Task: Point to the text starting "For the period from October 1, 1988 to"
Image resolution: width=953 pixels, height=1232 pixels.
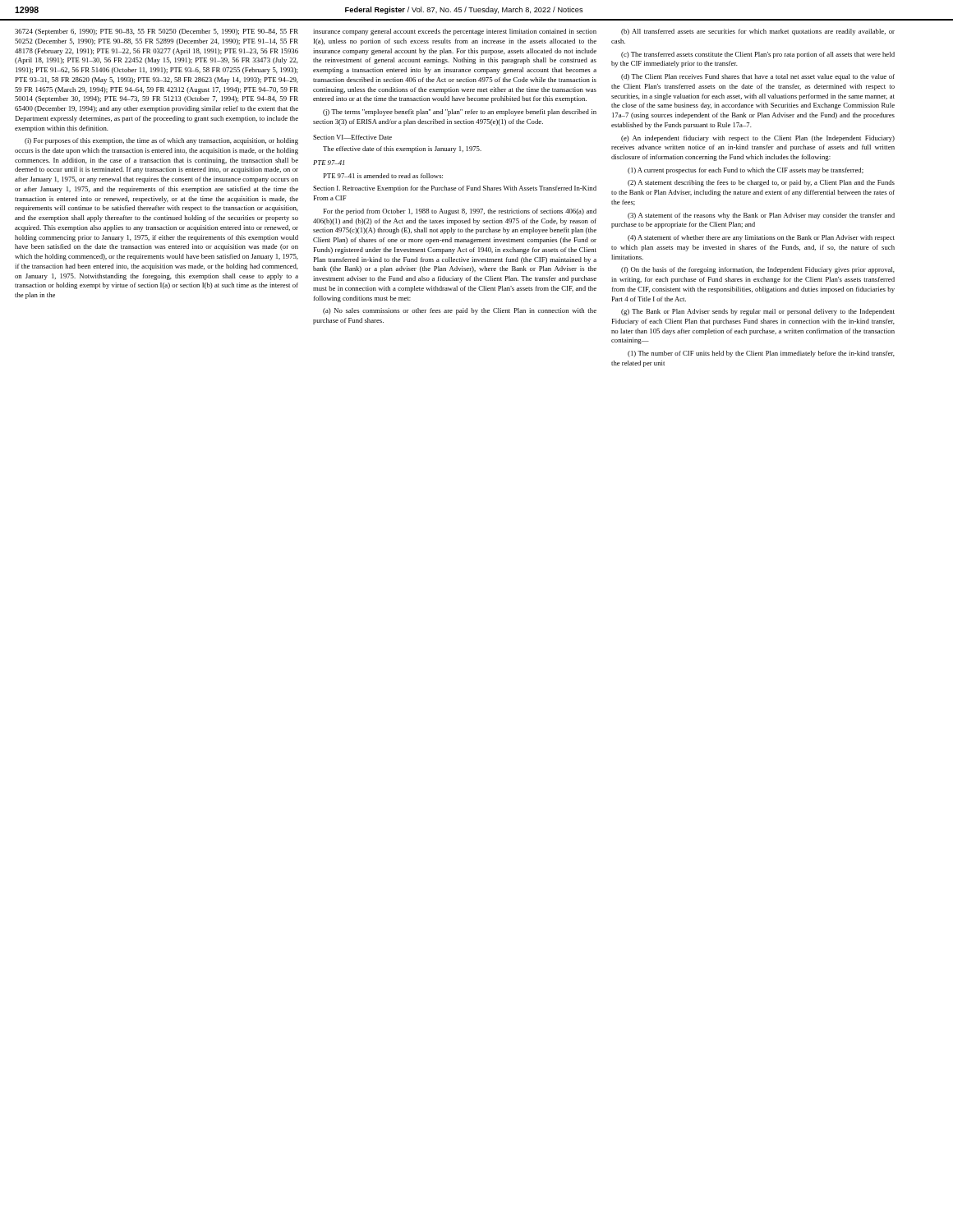Action: (455, 255)
